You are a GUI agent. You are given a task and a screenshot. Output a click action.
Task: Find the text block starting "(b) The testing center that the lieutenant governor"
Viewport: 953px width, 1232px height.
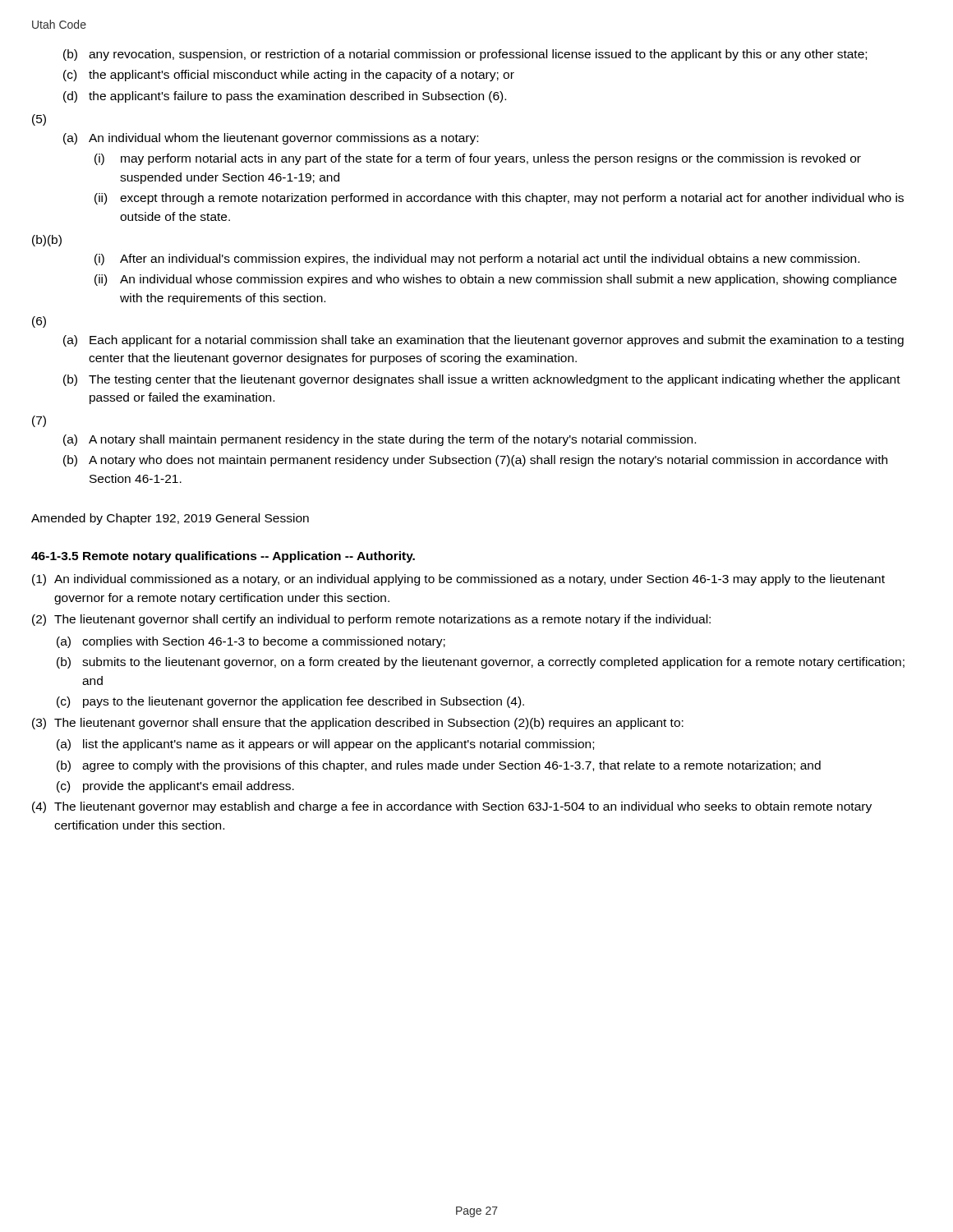[492, 388]
